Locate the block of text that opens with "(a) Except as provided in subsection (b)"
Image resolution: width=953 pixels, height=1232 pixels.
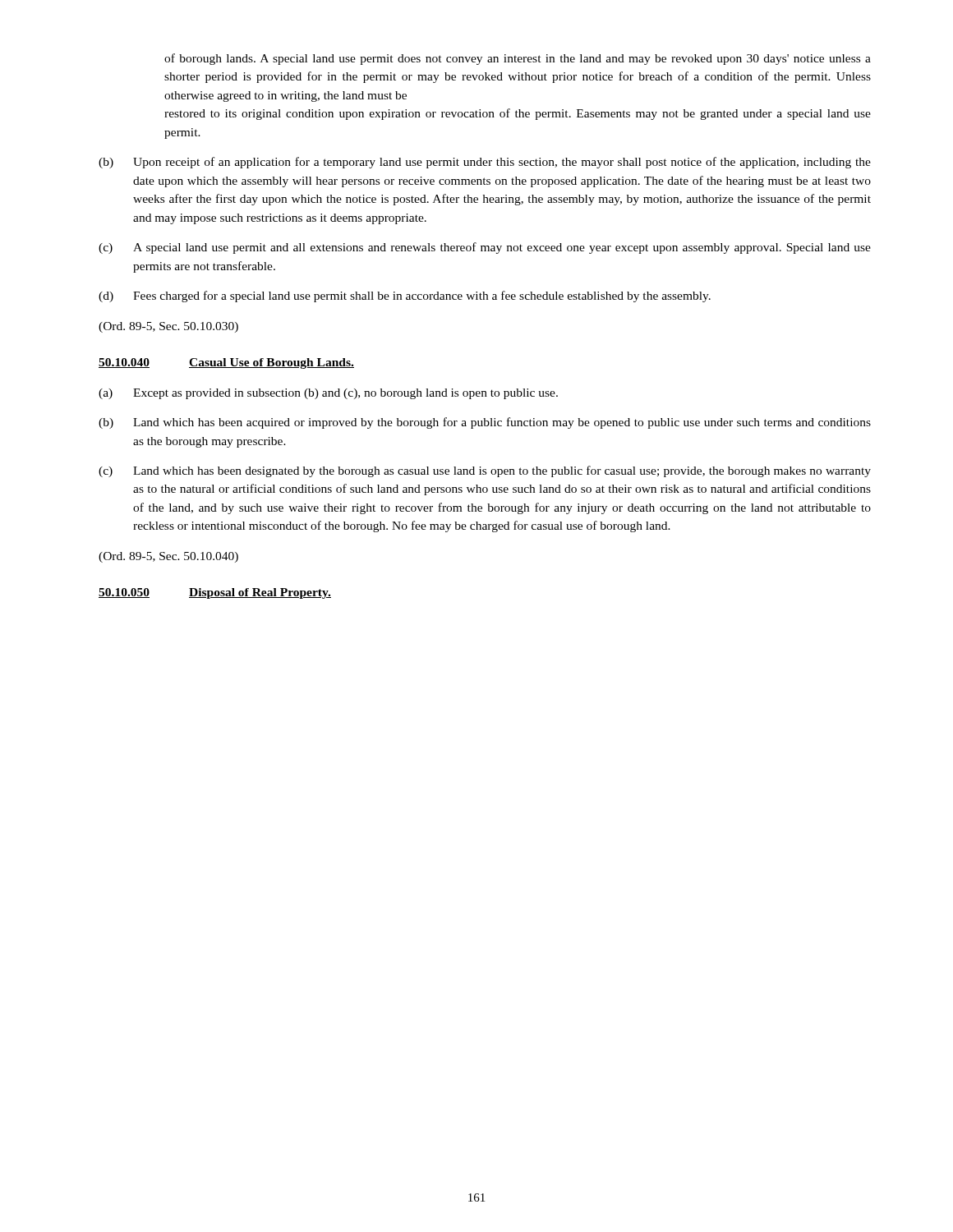point(485,392)
